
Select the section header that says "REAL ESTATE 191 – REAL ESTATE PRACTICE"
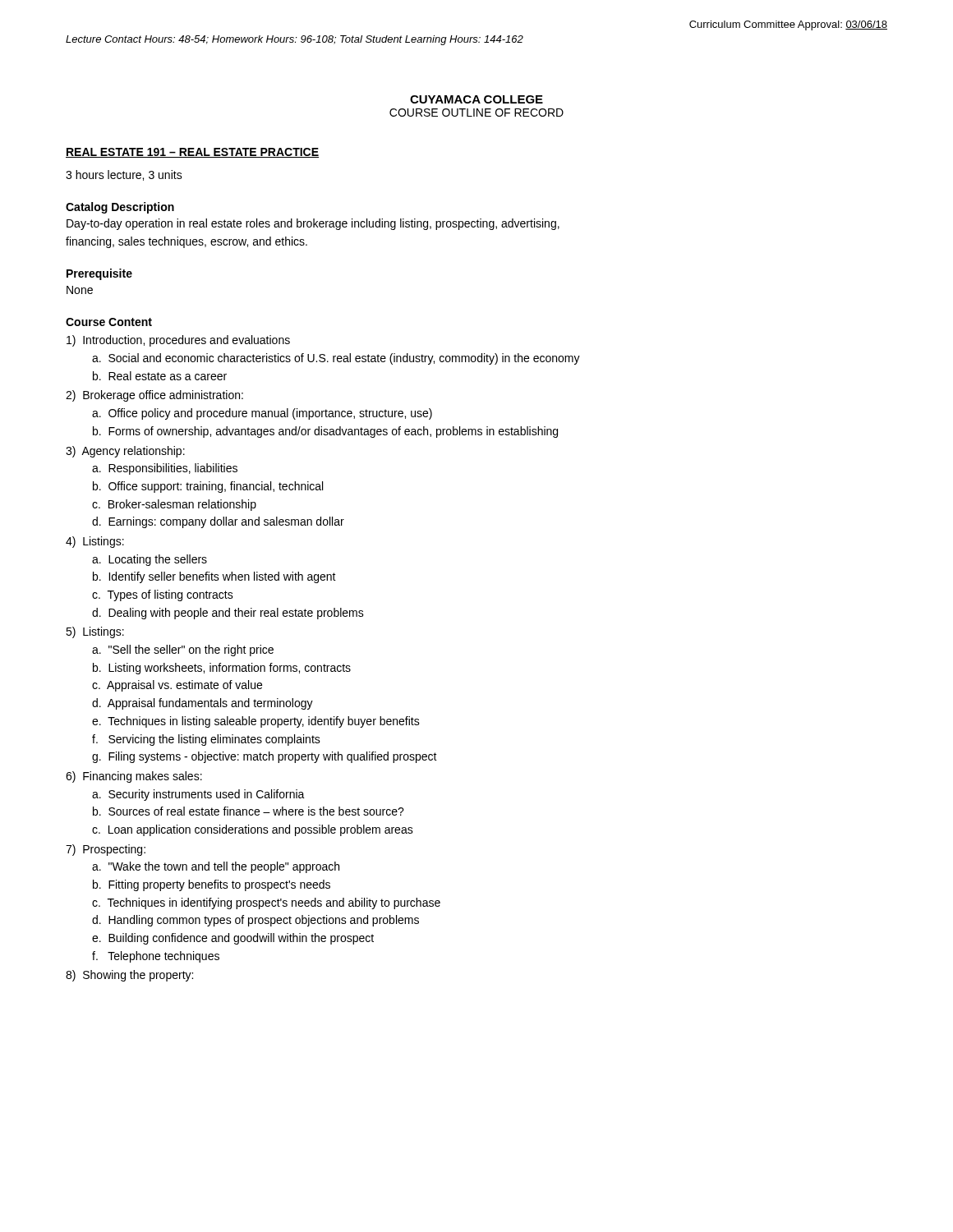click(192, 152)
